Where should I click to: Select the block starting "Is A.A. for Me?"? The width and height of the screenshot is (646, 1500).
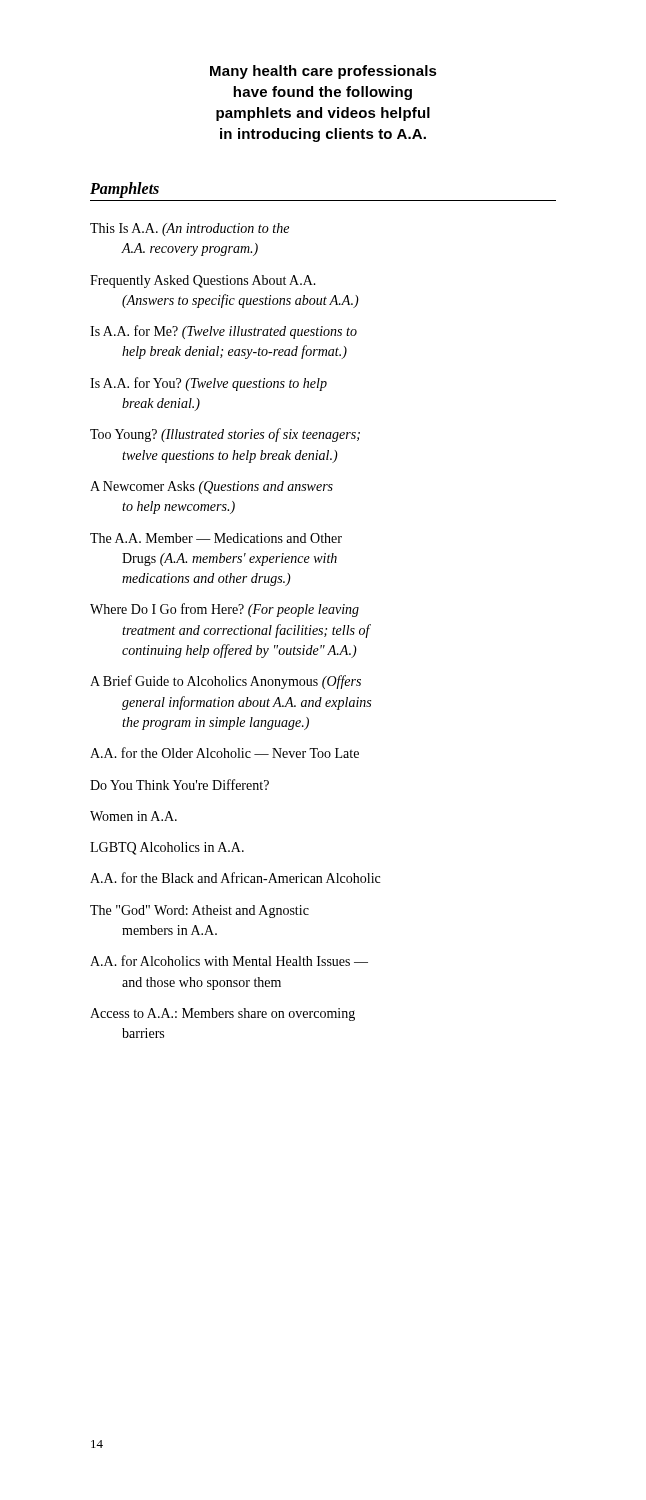click(x=323, y=344)
